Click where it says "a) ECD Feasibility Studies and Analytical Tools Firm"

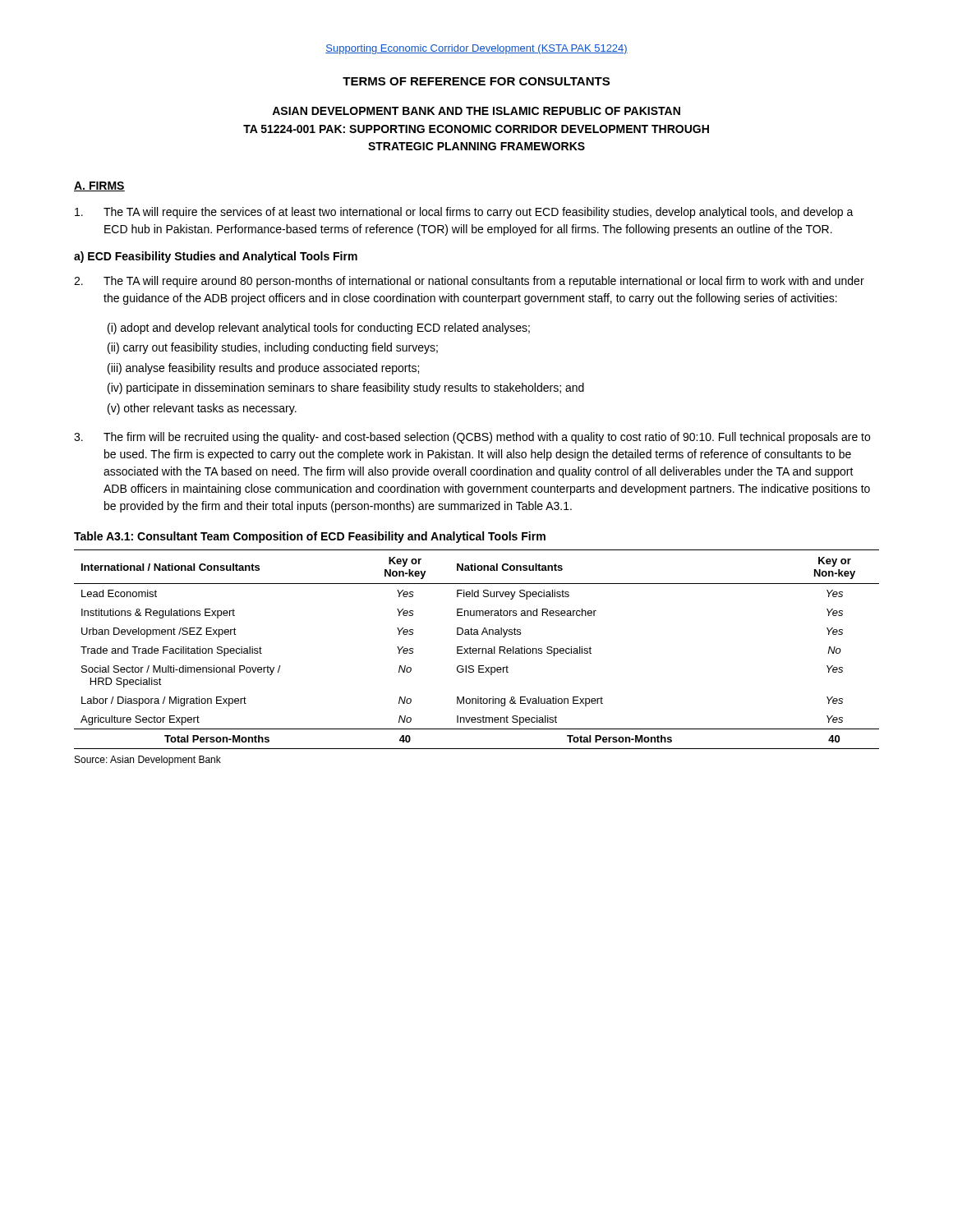pyautogui.click(x=216, y=256)
